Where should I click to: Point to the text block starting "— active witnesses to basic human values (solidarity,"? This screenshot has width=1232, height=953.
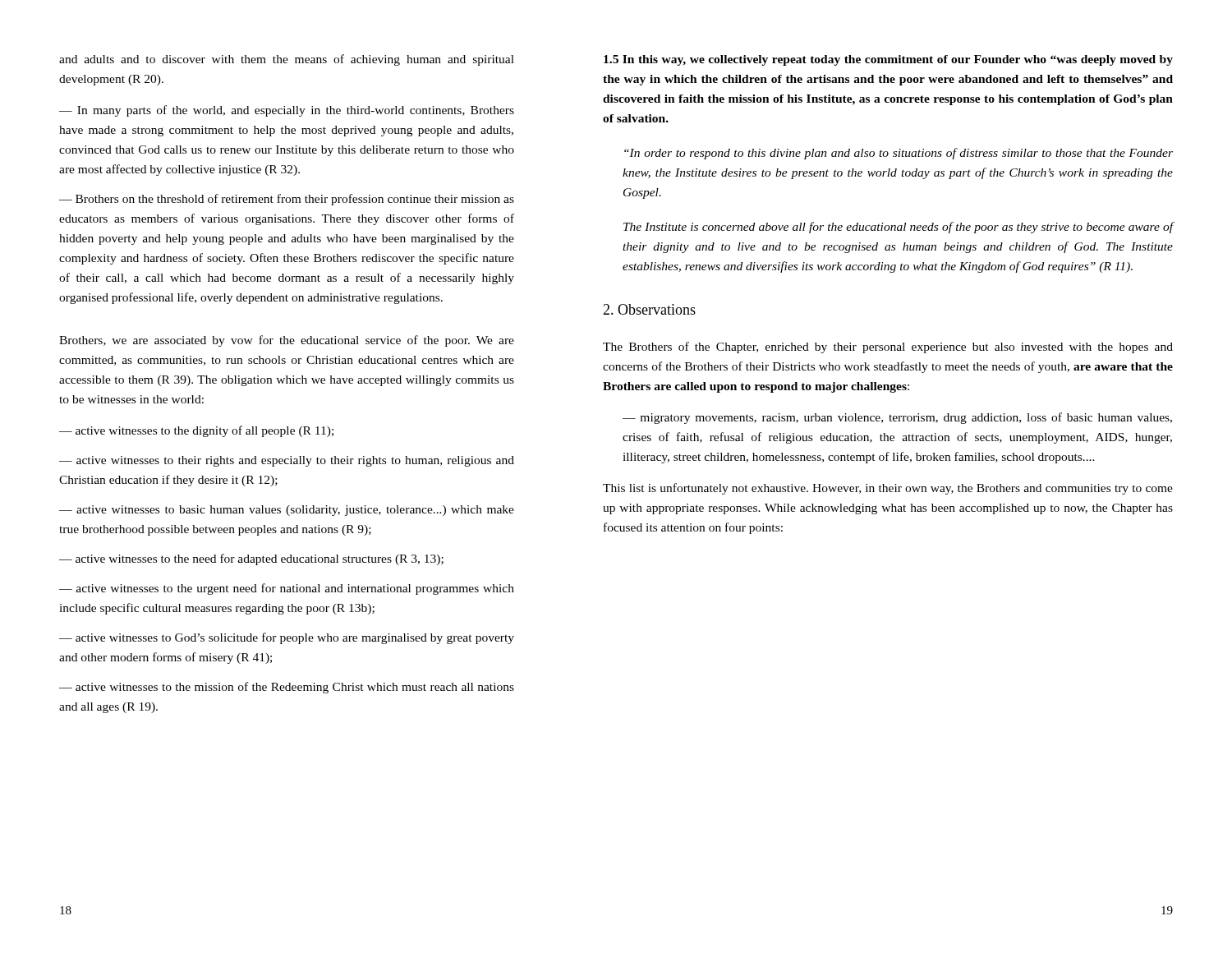[x=287, y=519]
